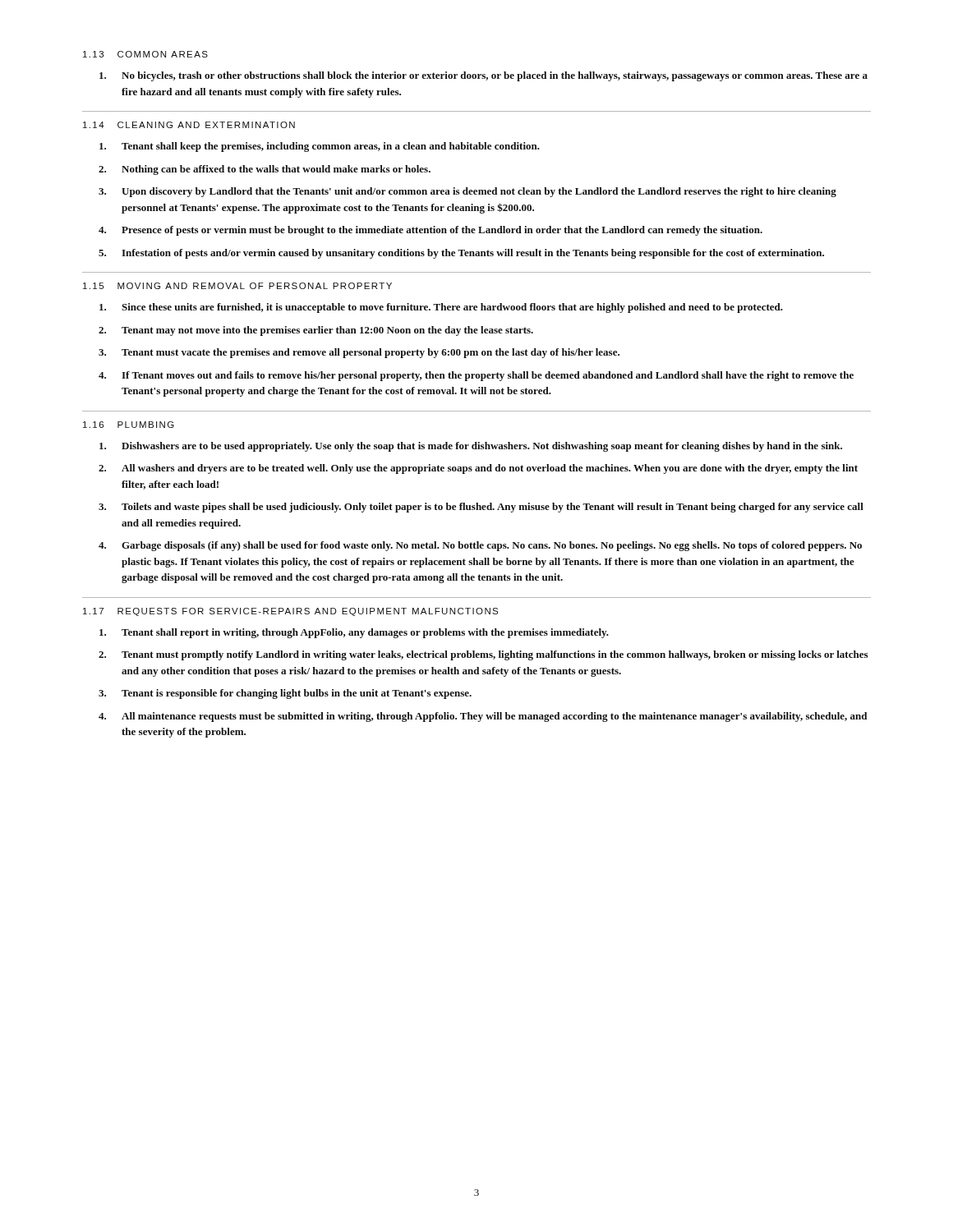Image resolution: width=953 pixels, height=1232 pixels.
Task: Select the list item that reads "4. If Tenant moves"
Action: 485,383
